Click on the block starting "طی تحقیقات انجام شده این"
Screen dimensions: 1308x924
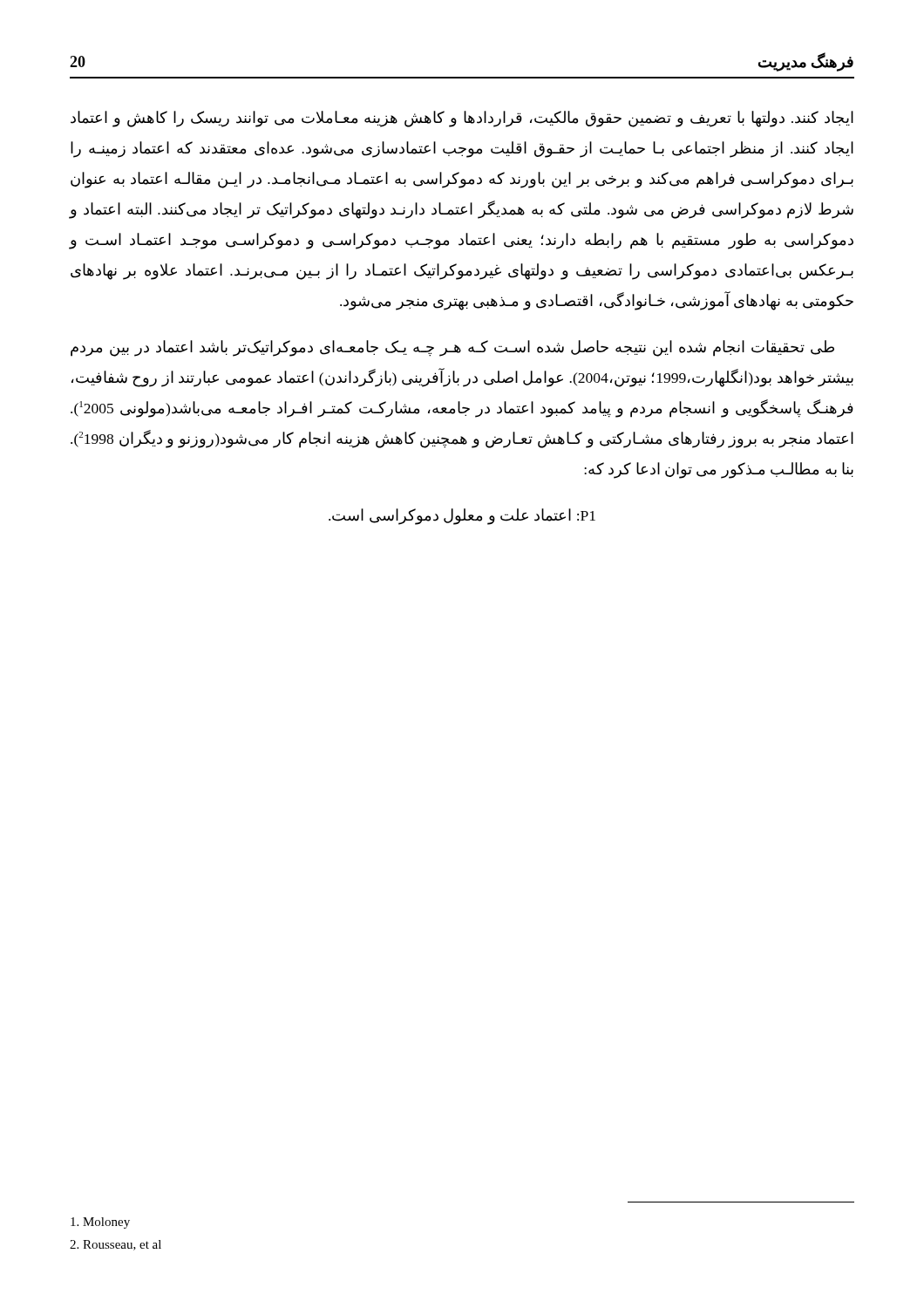point(462,408)
